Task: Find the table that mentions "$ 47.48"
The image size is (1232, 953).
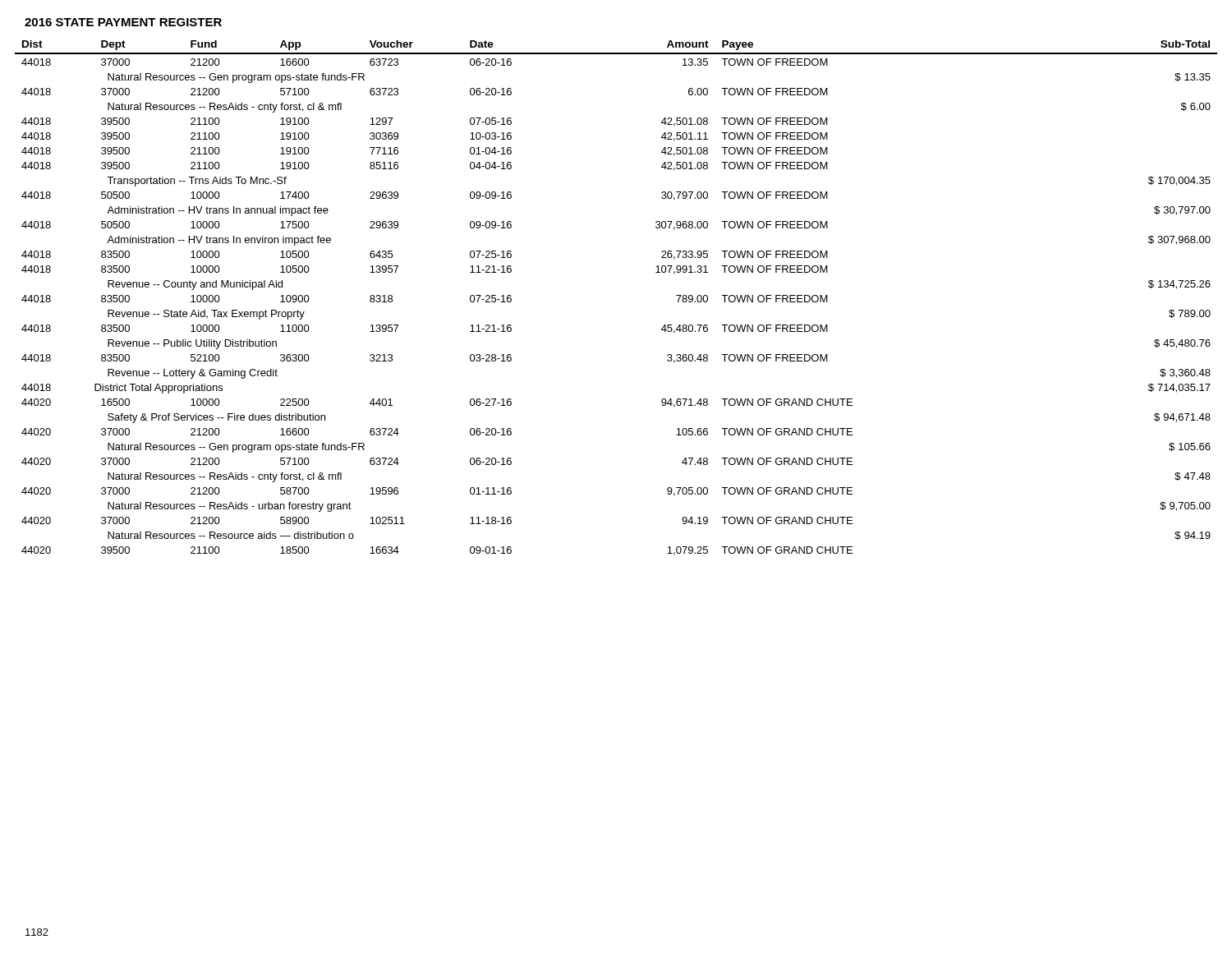Action: click(x=616, y=296)
